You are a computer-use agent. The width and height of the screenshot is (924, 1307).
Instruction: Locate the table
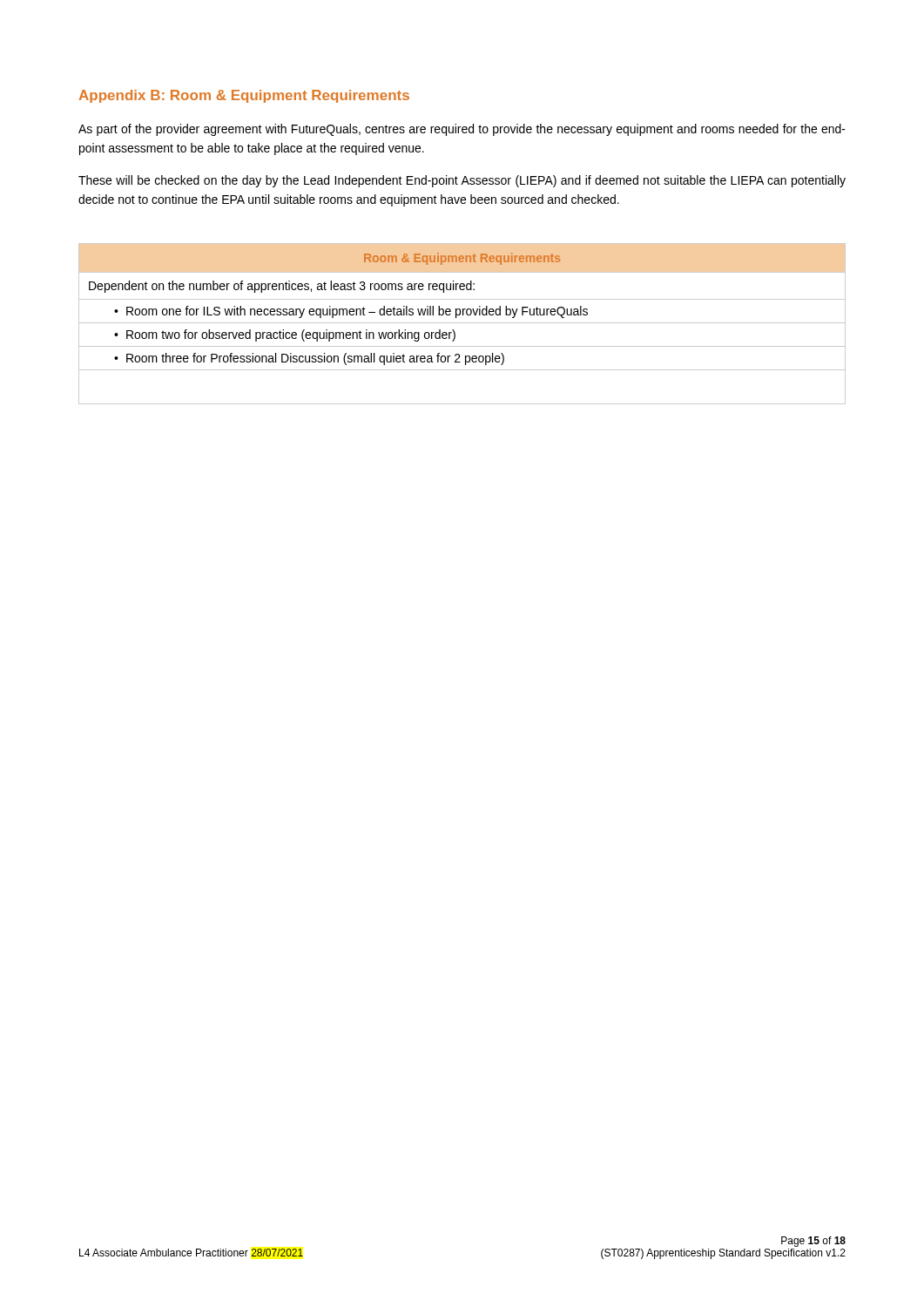[x=462, y=323]
